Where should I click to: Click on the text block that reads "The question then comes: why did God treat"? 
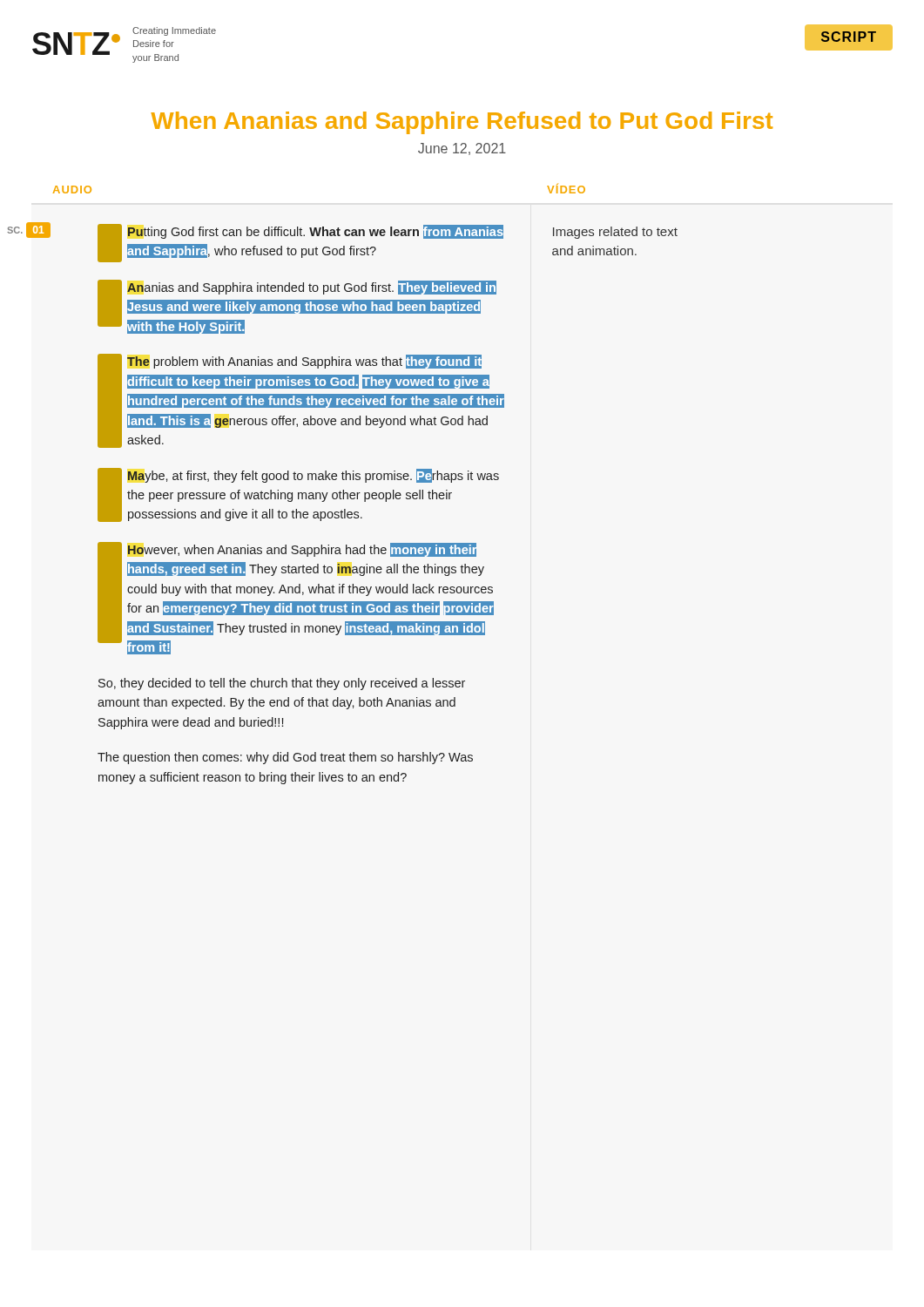pyautogui.click(x=285, y=767)
